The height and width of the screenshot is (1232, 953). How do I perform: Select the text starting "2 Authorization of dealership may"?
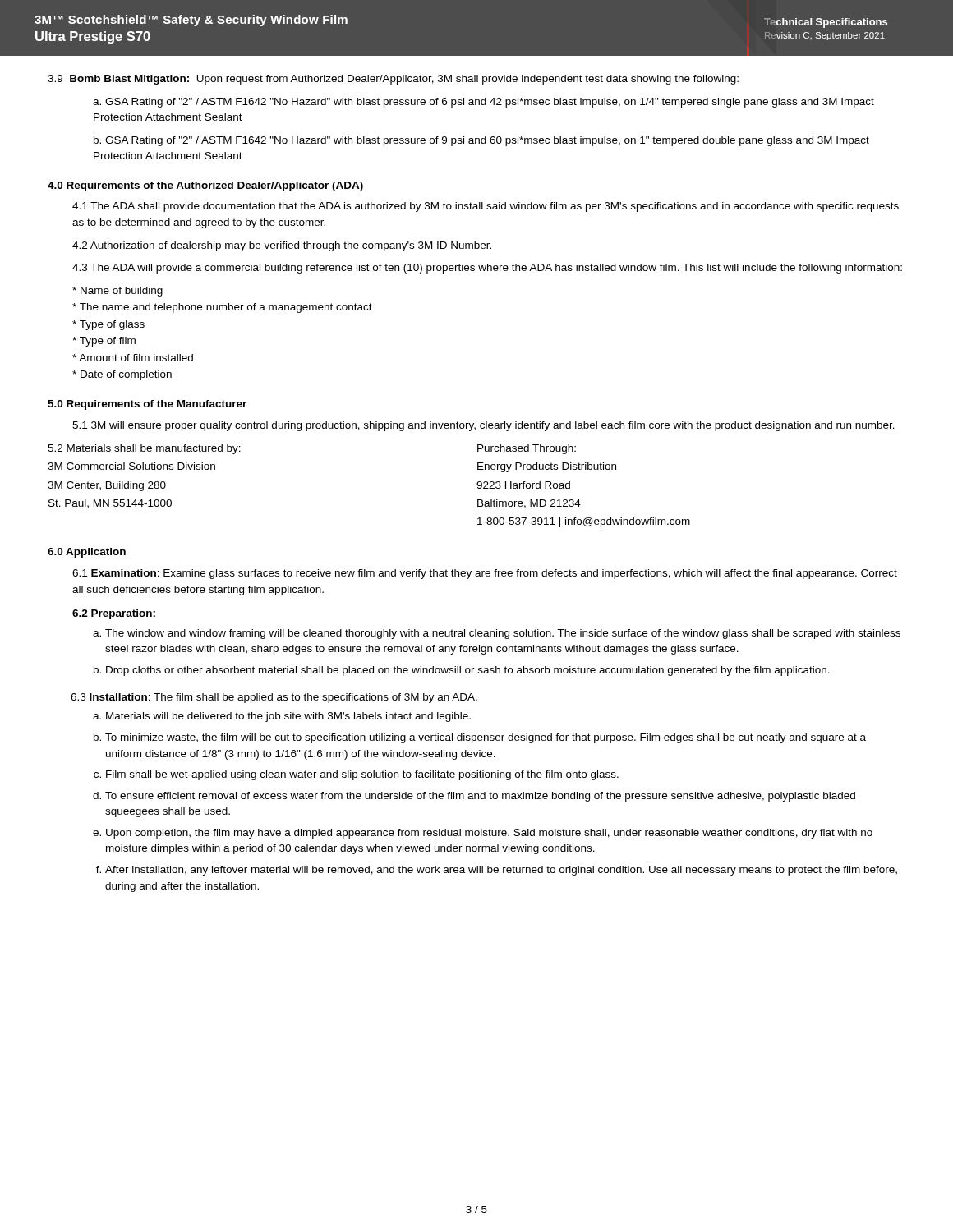tap(282, 245)
